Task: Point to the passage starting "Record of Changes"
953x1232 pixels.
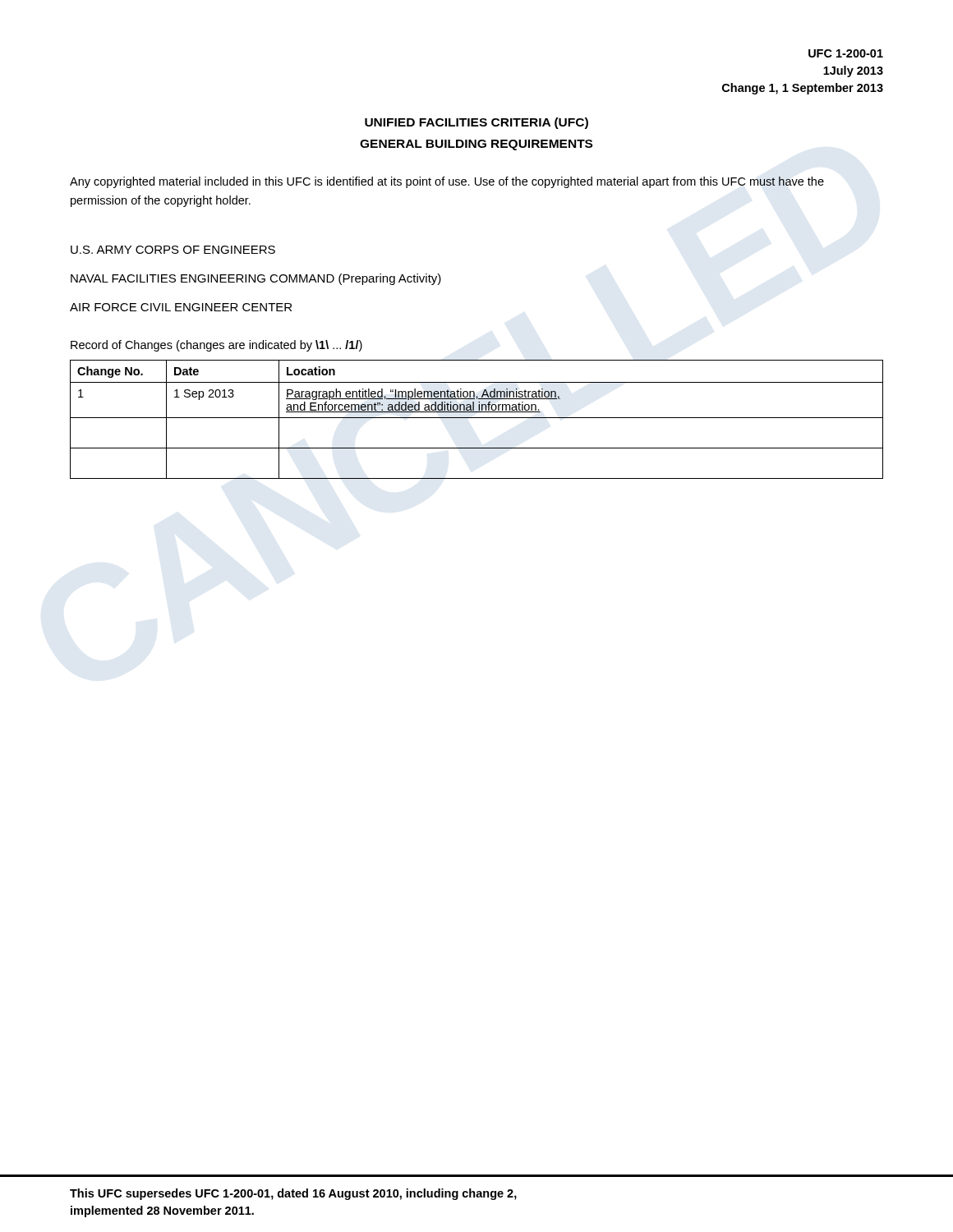Action: [x=216, y=345]
